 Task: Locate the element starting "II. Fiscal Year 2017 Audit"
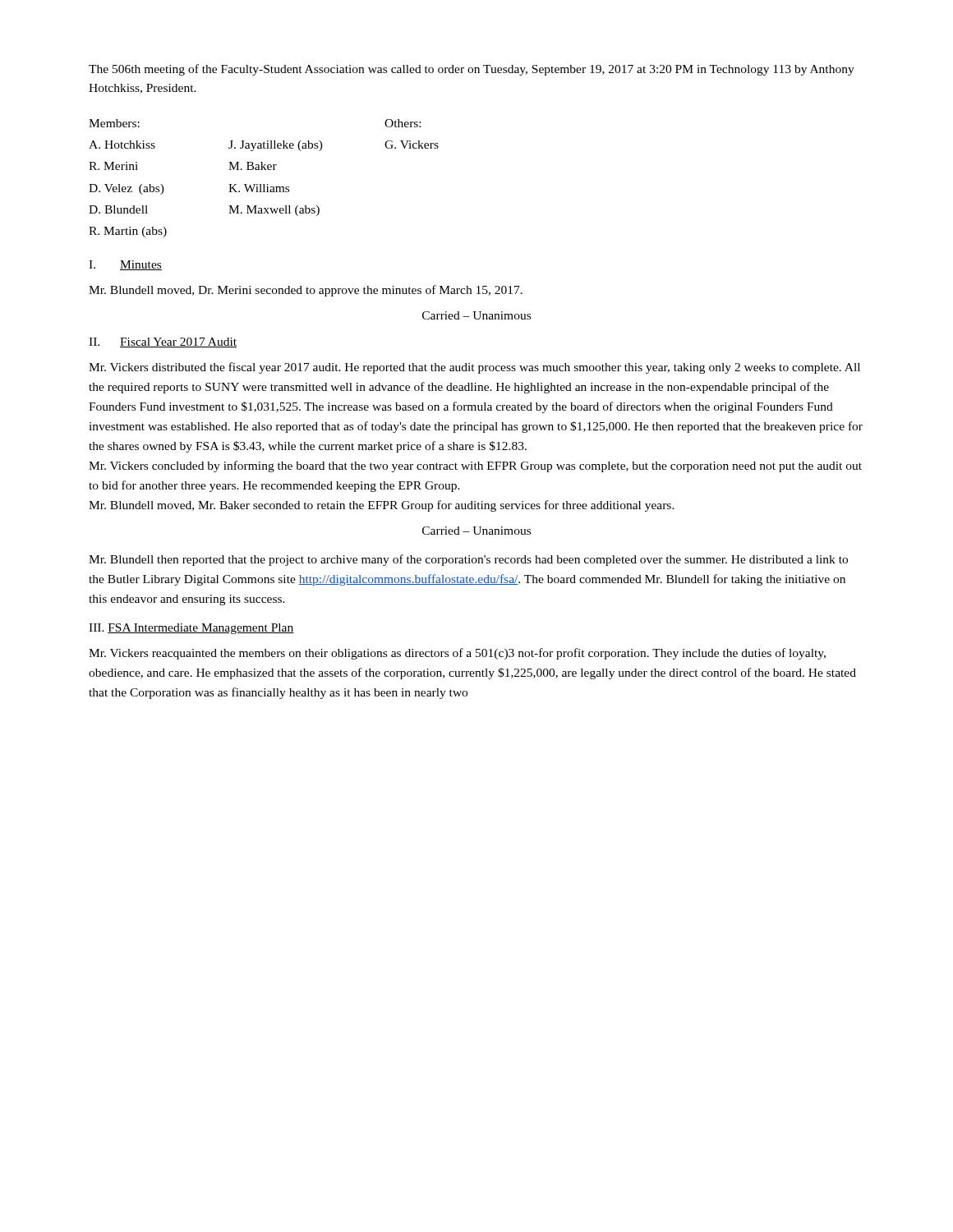(x=163, y=341)
